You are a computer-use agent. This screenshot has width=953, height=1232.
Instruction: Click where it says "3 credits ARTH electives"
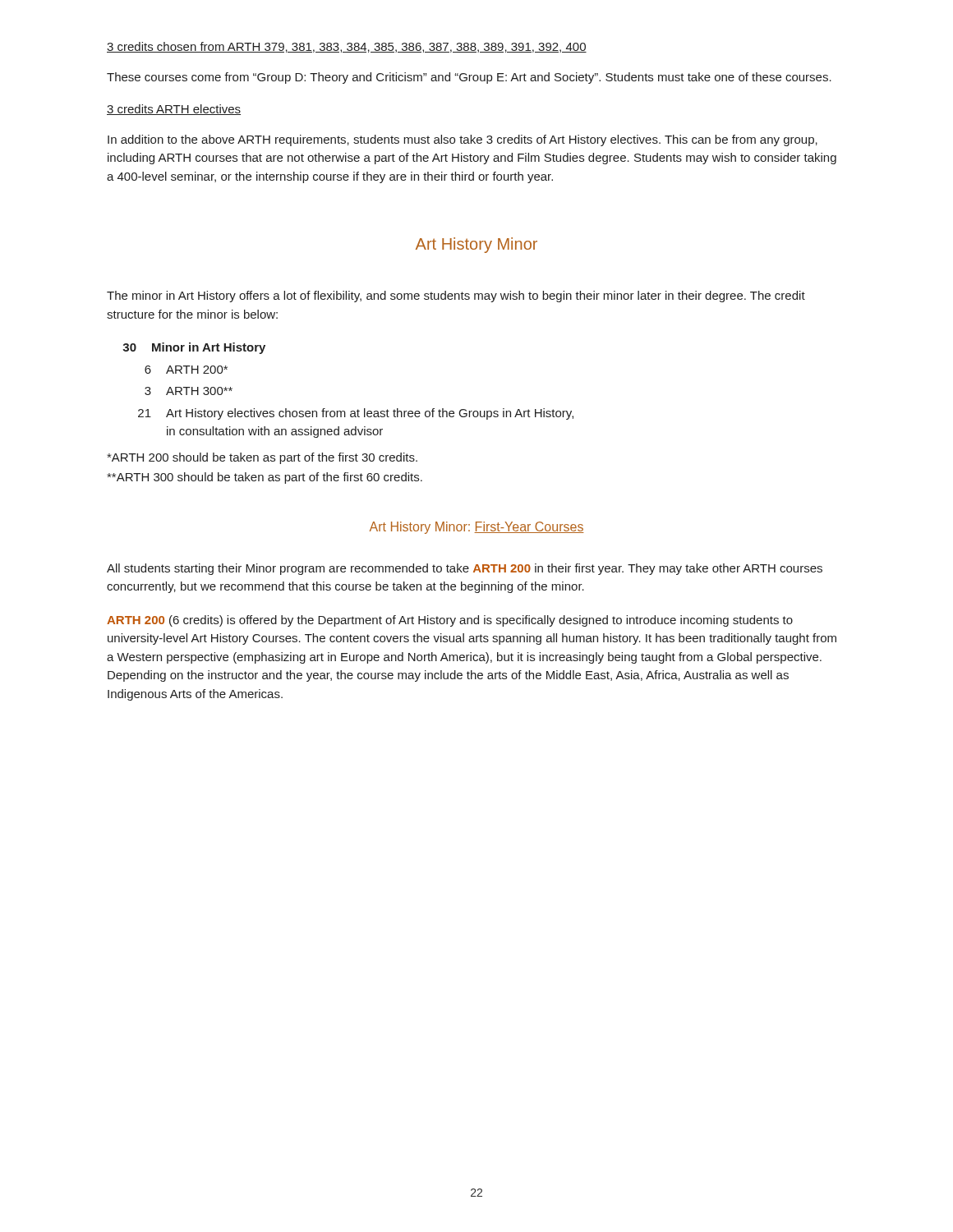tap(174, 108)
